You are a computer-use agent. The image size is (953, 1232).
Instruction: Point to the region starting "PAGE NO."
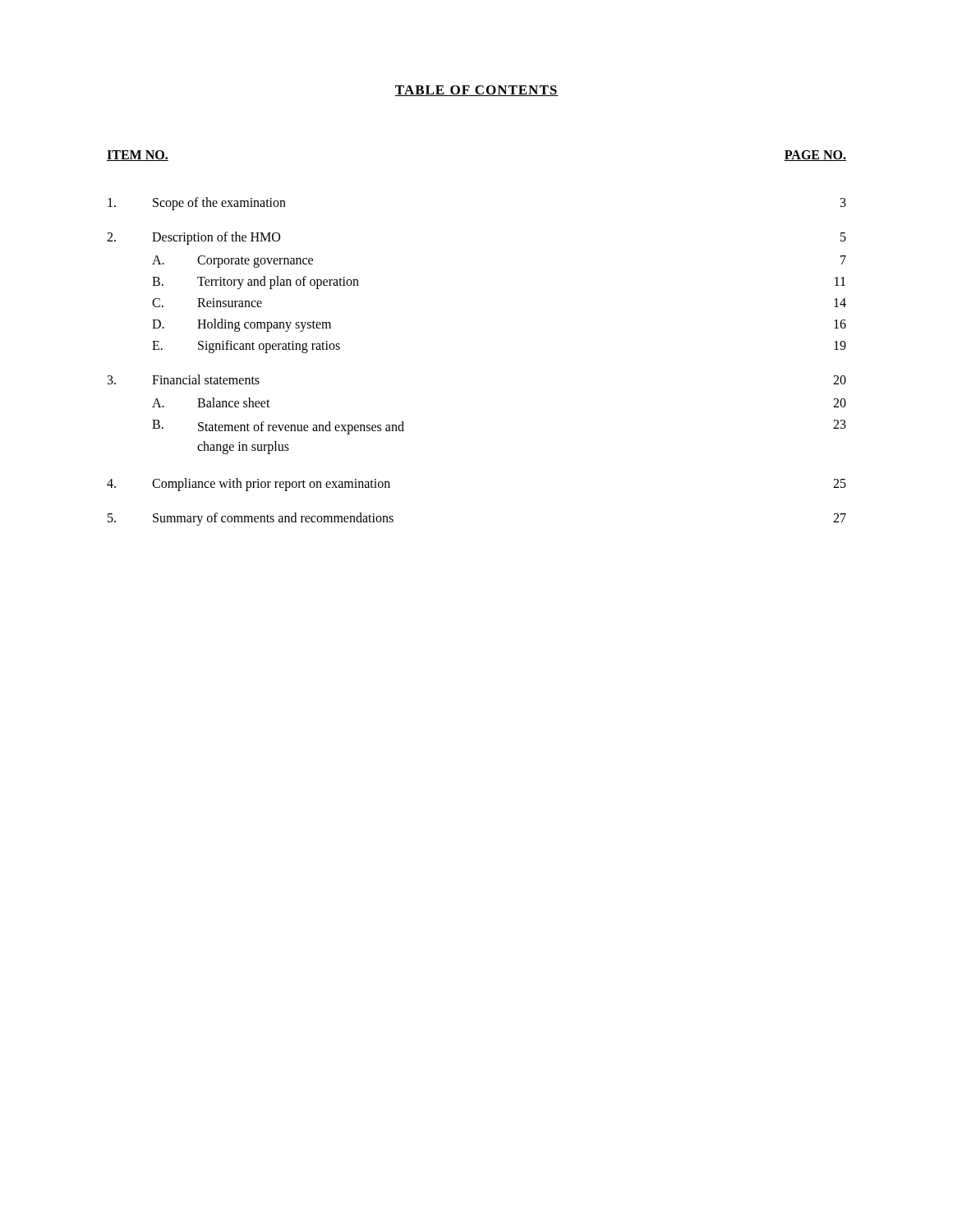[815, 155]
